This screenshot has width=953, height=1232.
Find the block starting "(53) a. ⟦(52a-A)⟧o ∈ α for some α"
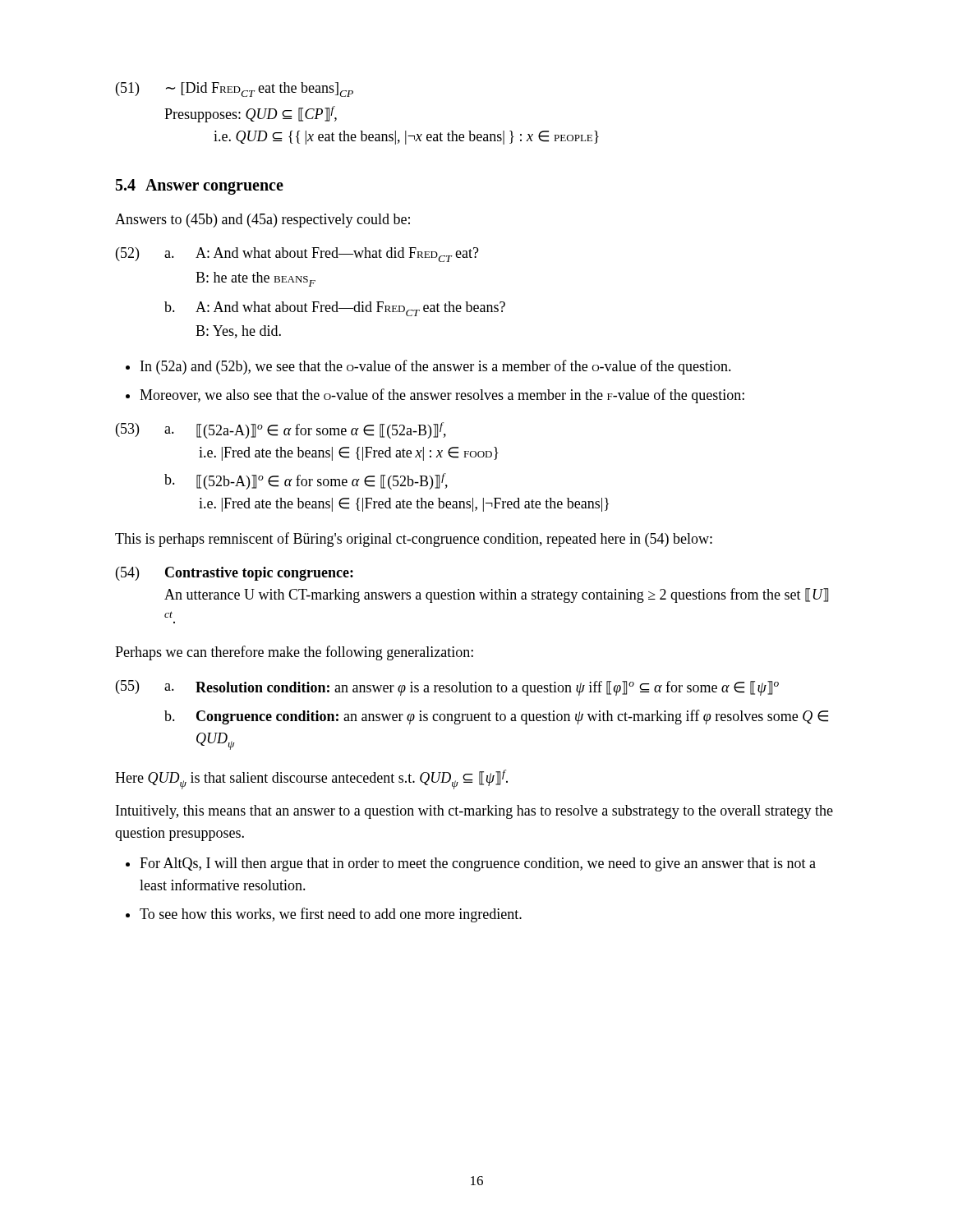click(476, 468)
